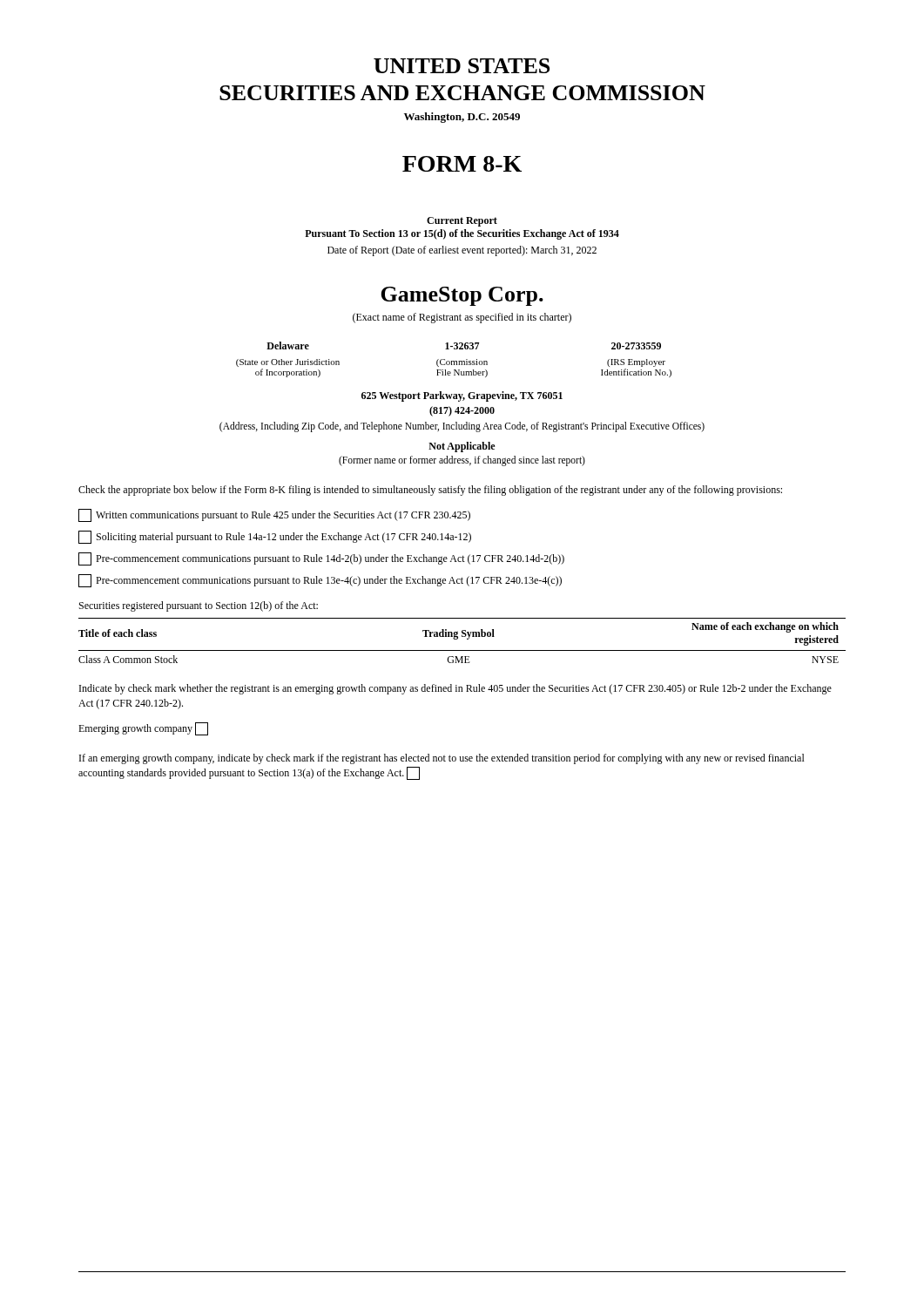Image resolution: width=924 pixels, height=1307 pixels.
Task: Find the region starting "(Exact name of"
Action: click(x=462, y=317)
